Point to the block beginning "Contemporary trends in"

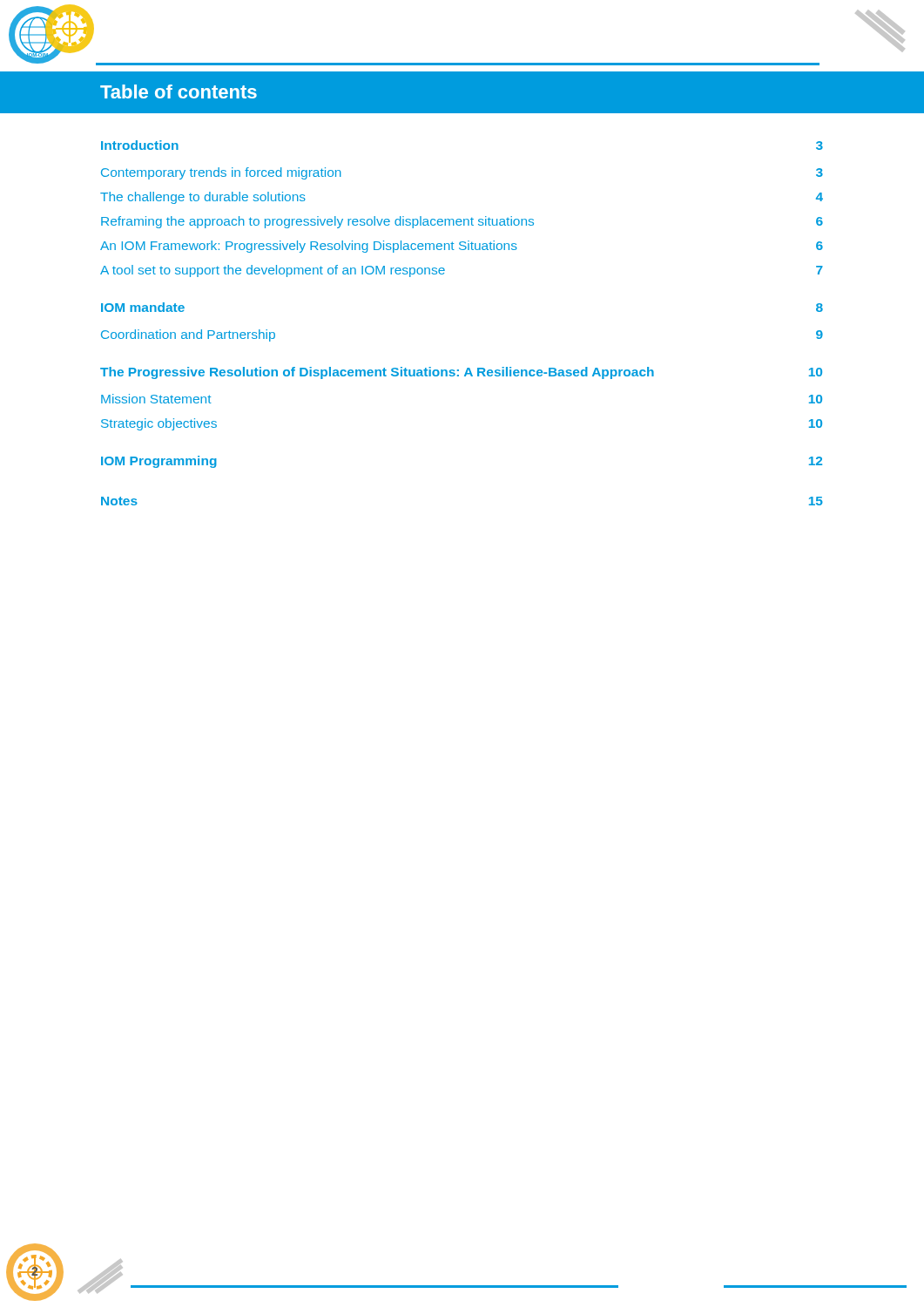223,173
